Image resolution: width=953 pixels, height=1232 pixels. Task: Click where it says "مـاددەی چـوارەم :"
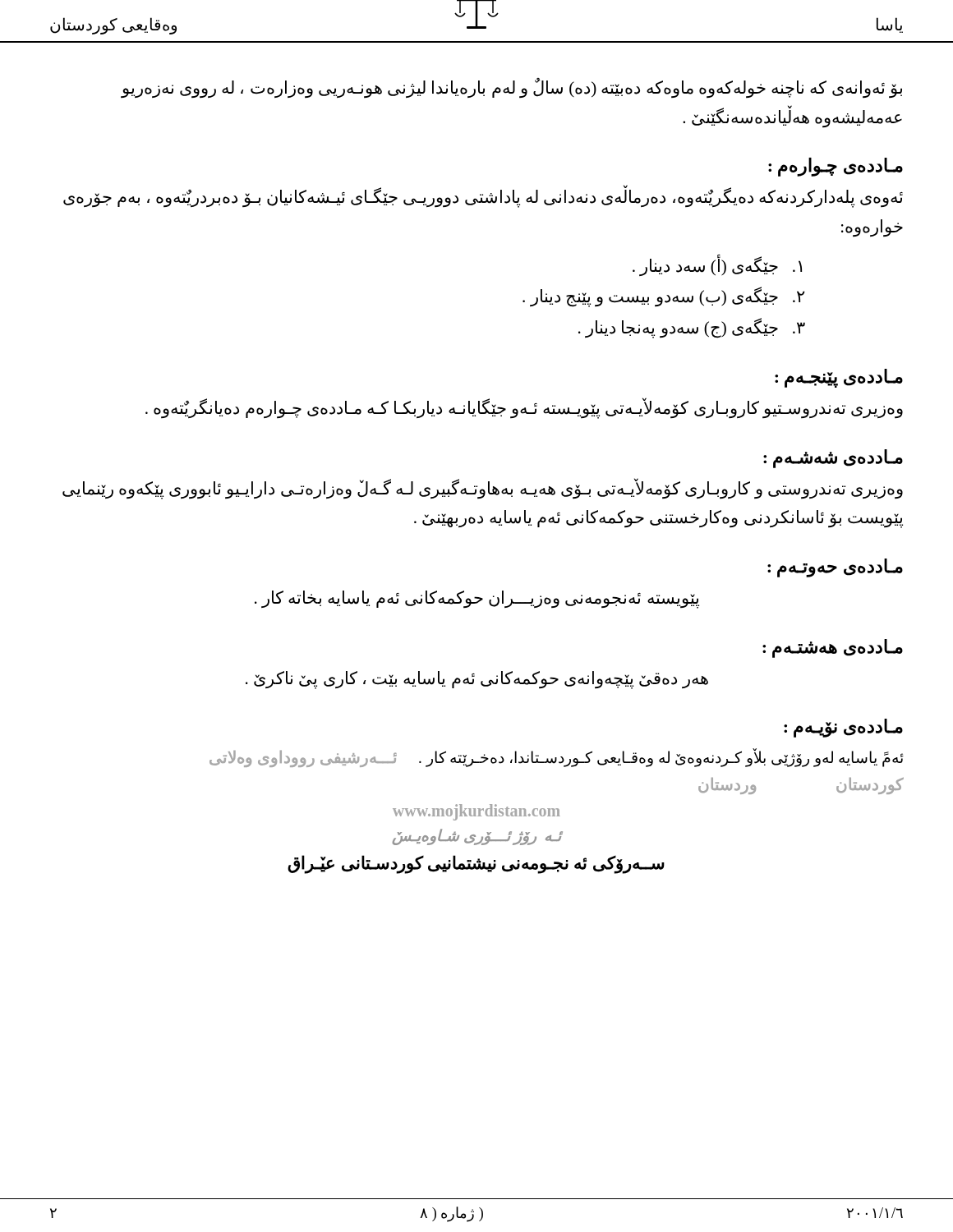tap(835, 166)
